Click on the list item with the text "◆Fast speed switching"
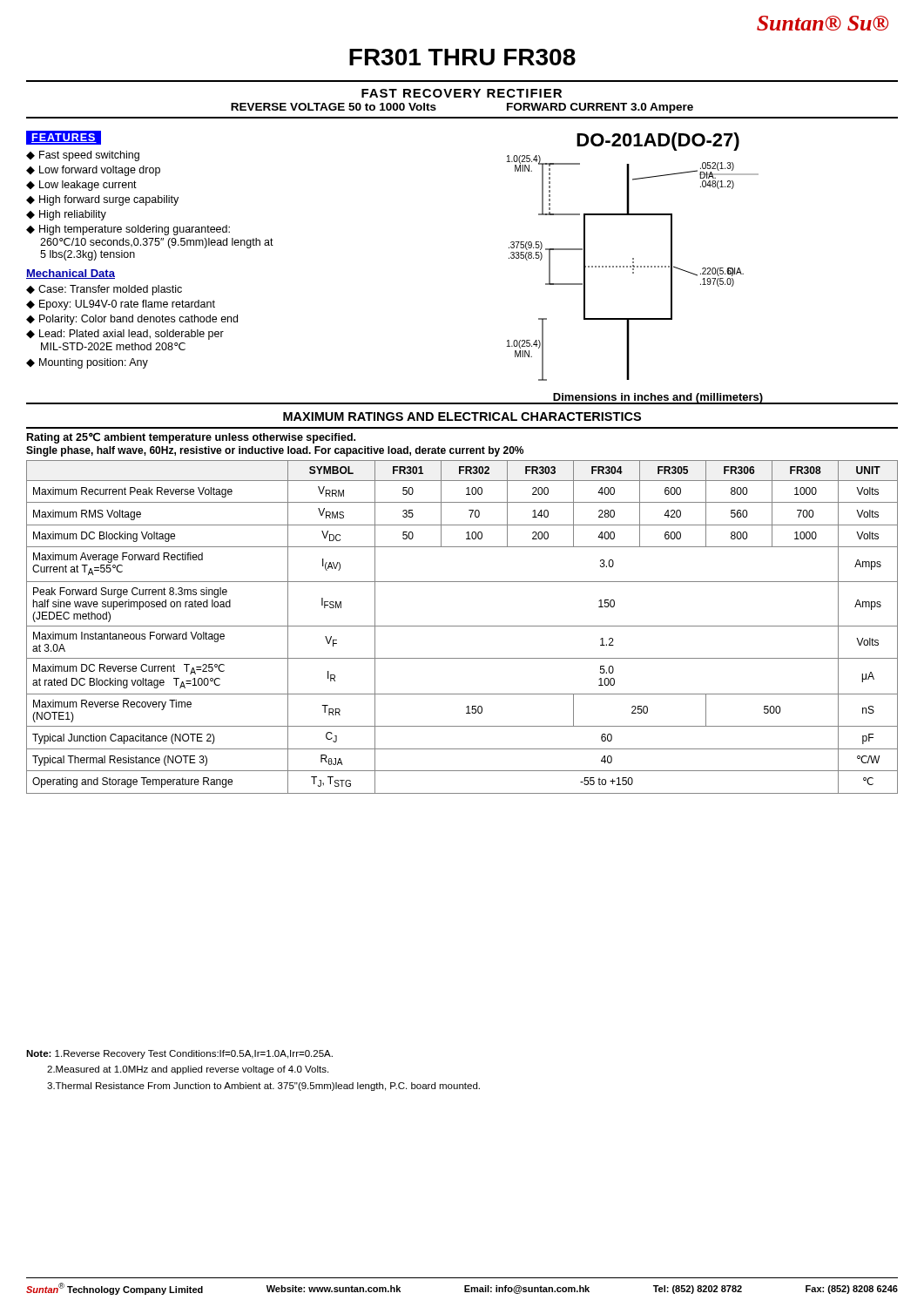The height and width of the screenshot is (1307, 924). click(83, 155)
